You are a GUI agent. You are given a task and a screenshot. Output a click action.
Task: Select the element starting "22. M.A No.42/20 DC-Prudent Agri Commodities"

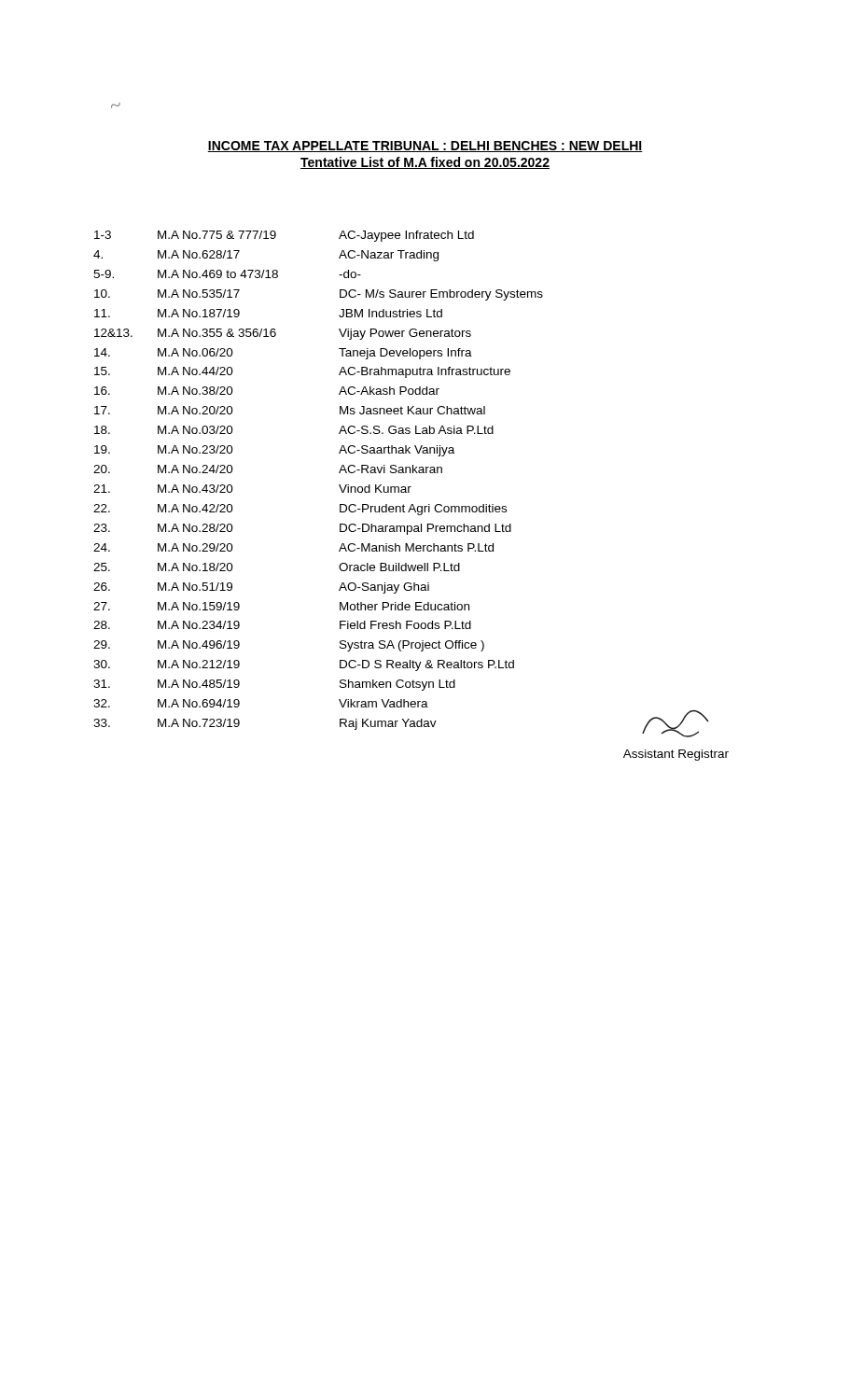point(104,509)
